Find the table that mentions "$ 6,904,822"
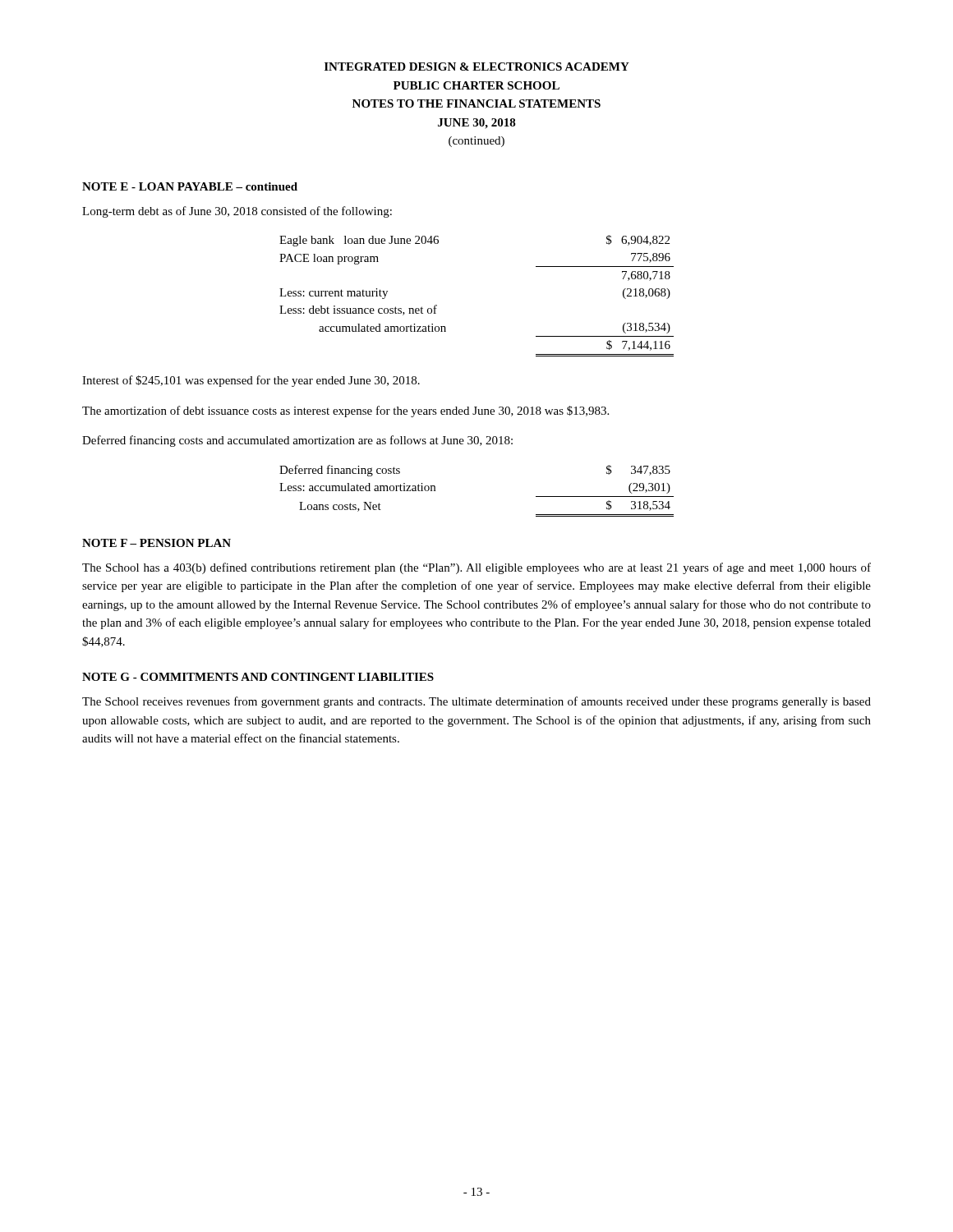953x1232 pixels. point(476,294)
